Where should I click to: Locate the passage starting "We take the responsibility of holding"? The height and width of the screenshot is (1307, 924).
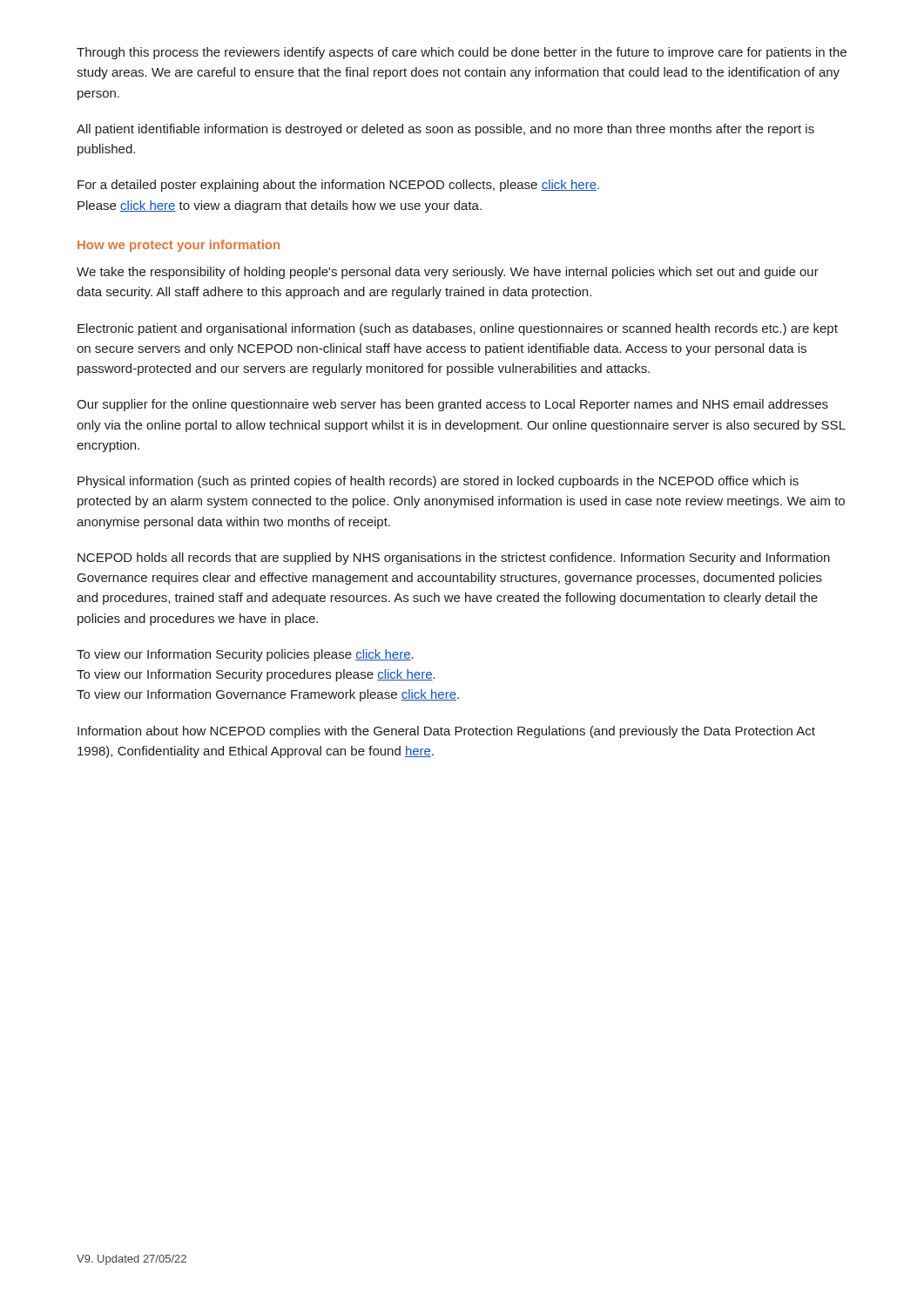click(x=462, y=282)
